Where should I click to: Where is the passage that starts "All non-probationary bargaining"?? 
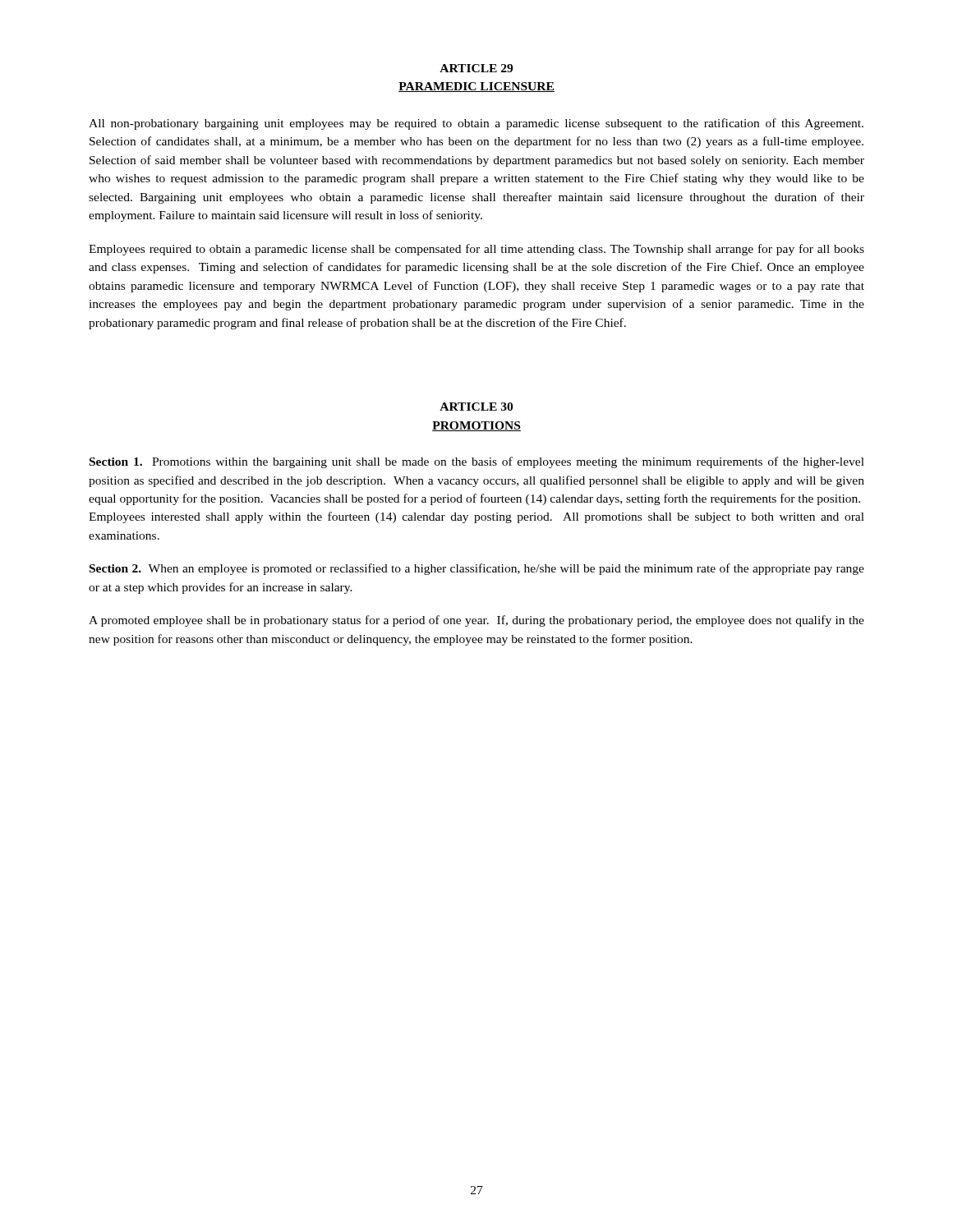click(476, 169)
